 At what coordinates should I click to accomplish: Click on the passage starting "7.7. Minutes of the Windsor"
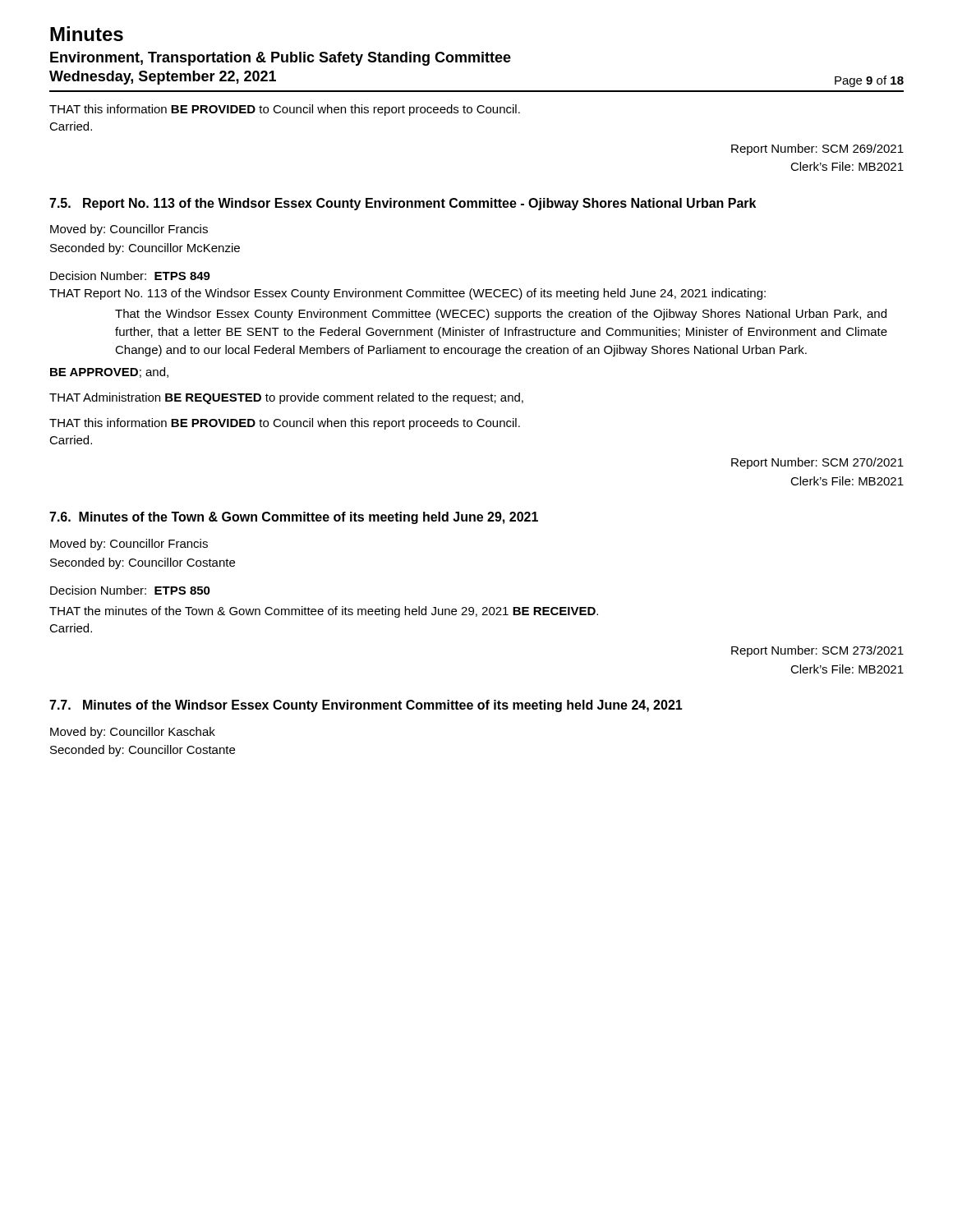366,705
